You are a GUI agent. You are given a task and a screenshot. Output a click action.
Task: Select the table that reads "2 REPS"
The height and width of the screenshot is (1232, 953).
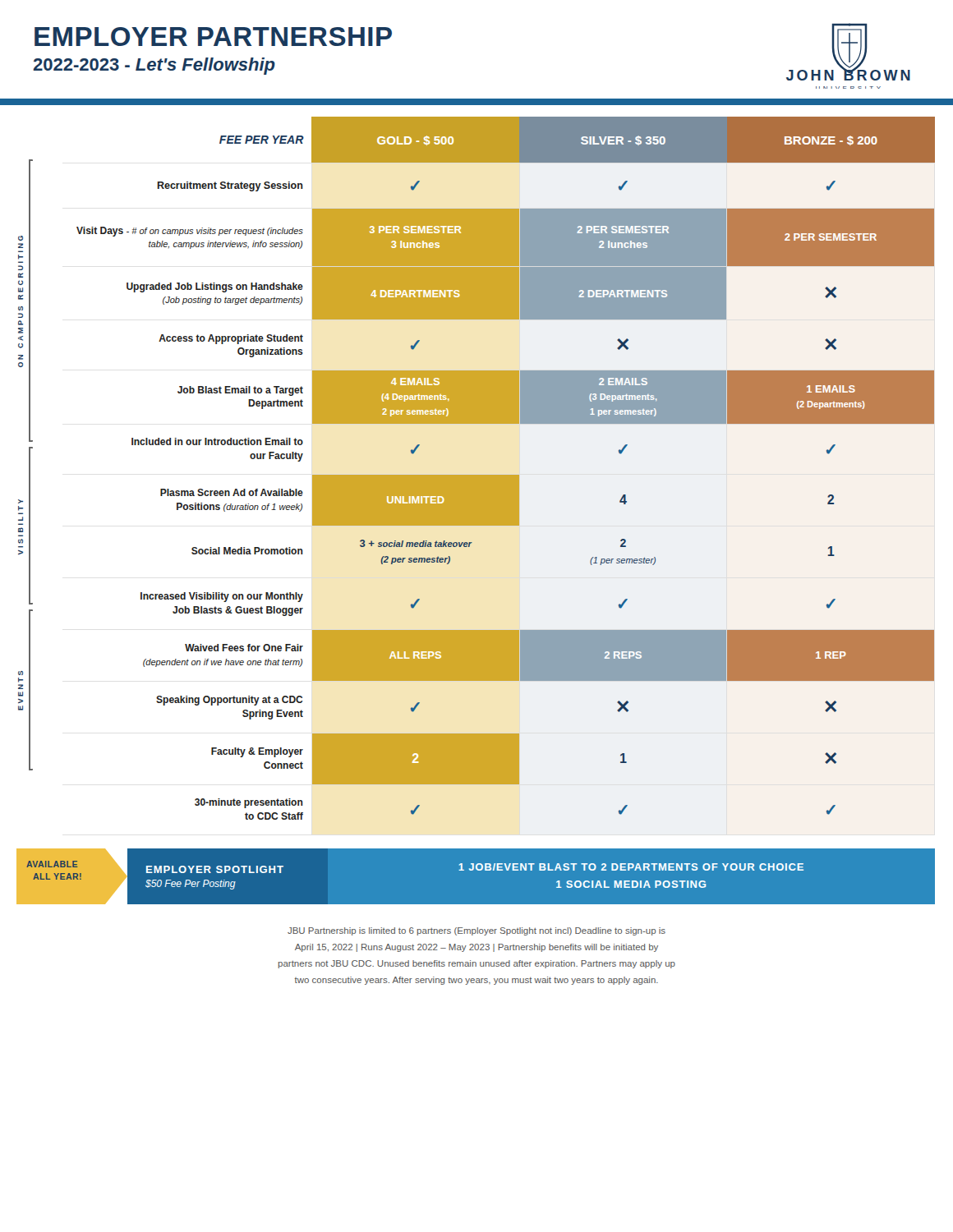[x=499, y=476]
